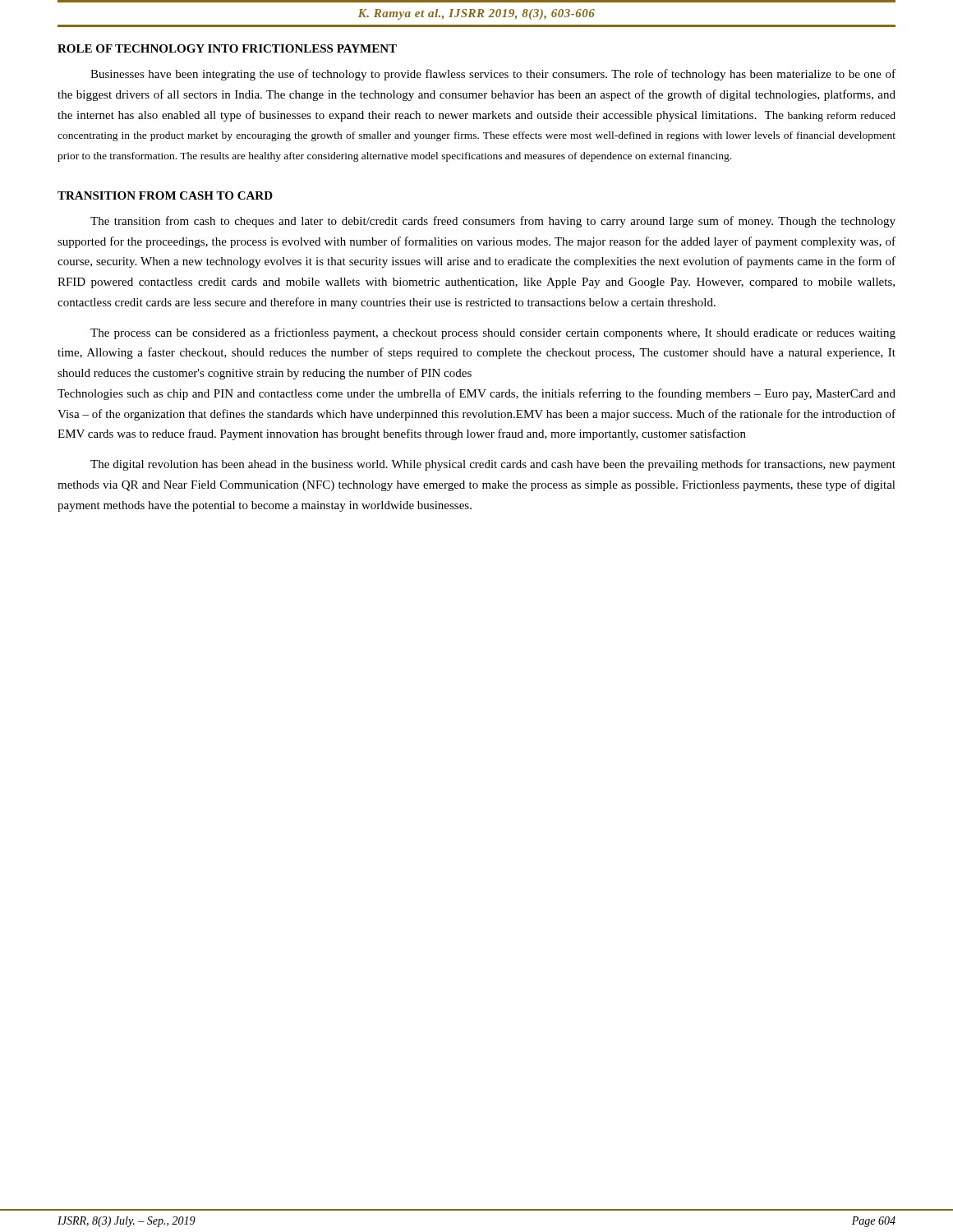This screenshot has height=1232, width=953.
Task: Locate the text "ROLE OF TECHNOLOGY INTO FRICTIONLESS PAYMENT"
Action: pos(227,48)
